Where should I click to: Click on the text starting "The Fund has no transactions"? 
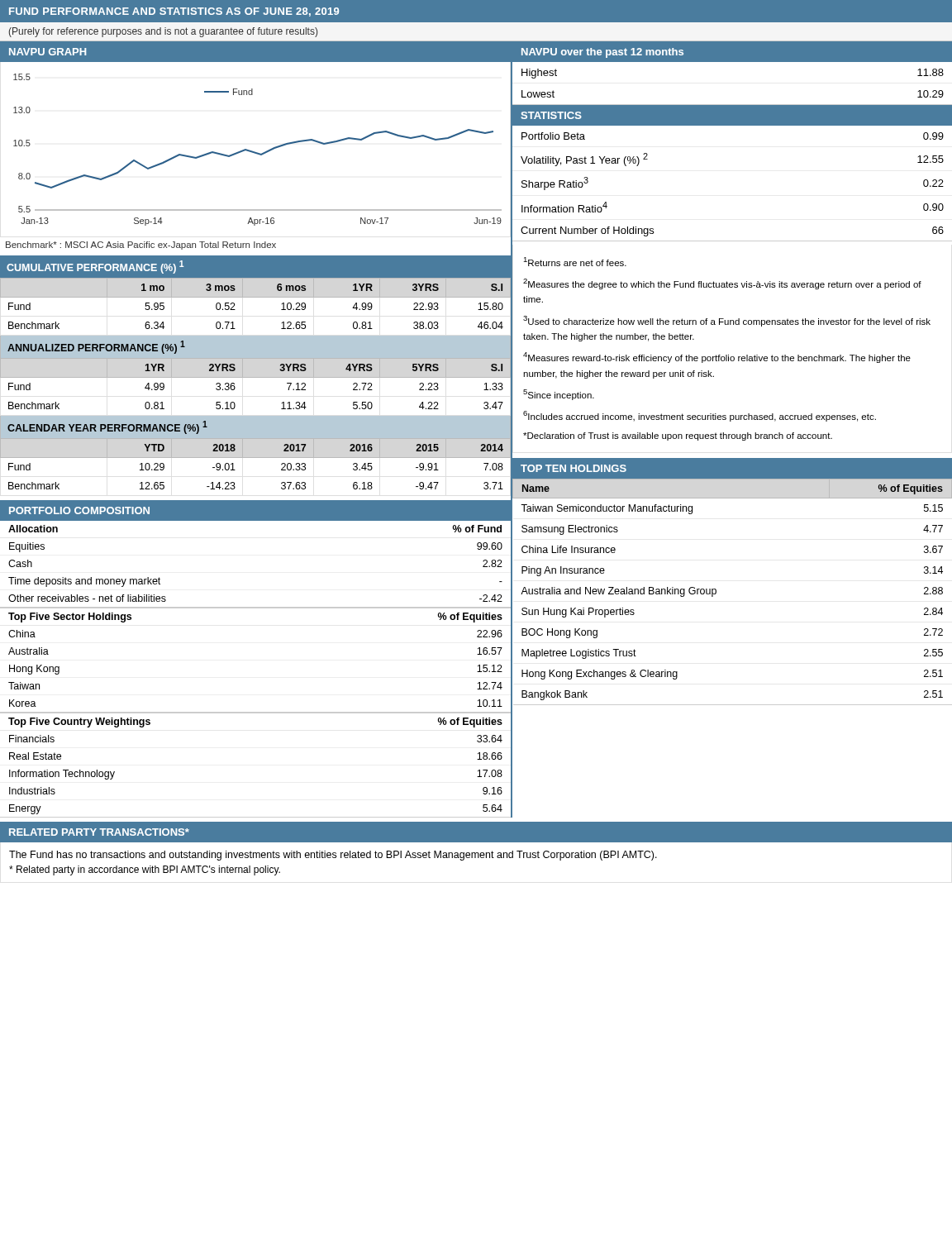[x=333, y=855]
